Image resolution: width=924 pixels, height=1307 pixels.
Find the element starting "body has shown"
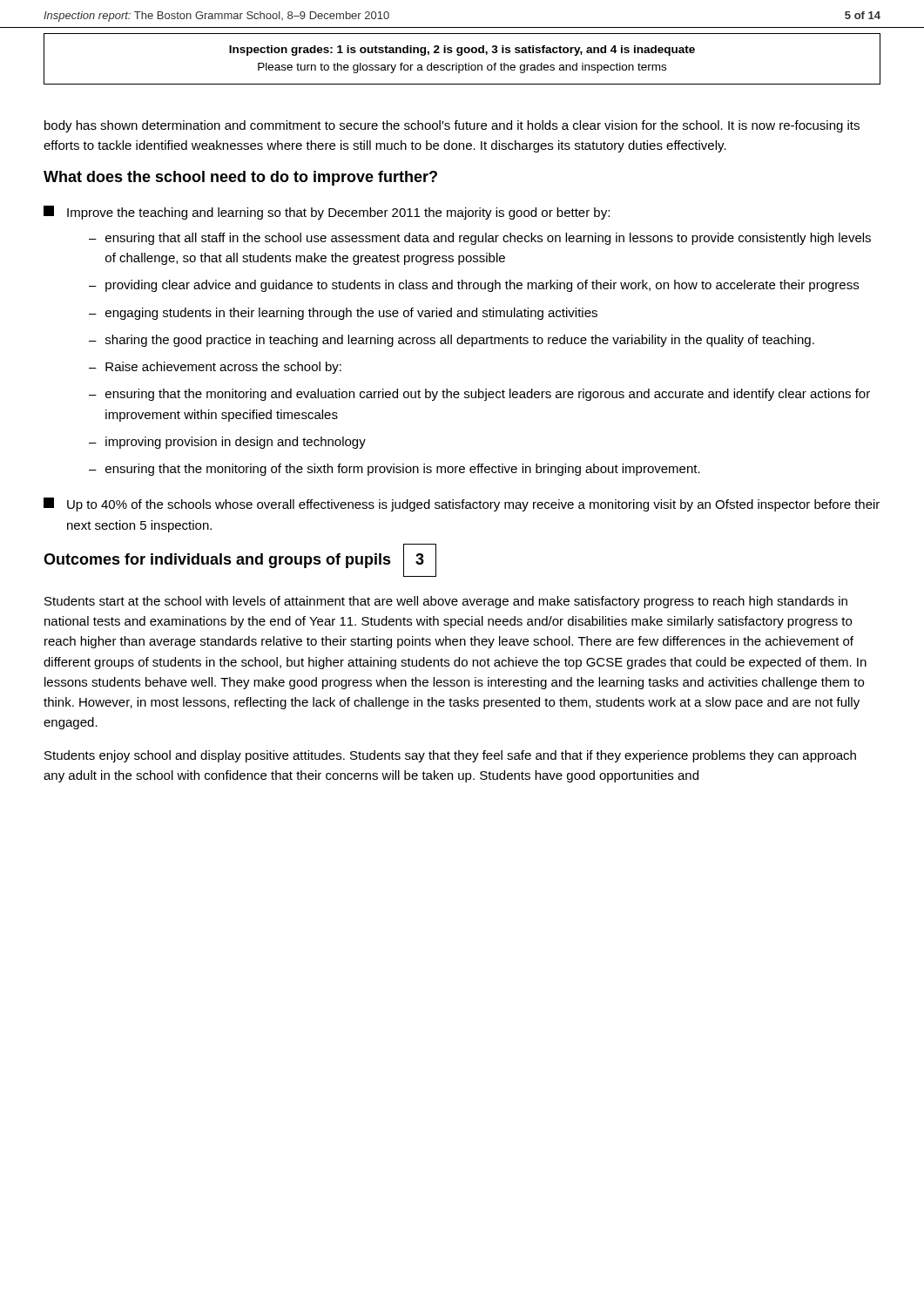[x=452, y=135]
